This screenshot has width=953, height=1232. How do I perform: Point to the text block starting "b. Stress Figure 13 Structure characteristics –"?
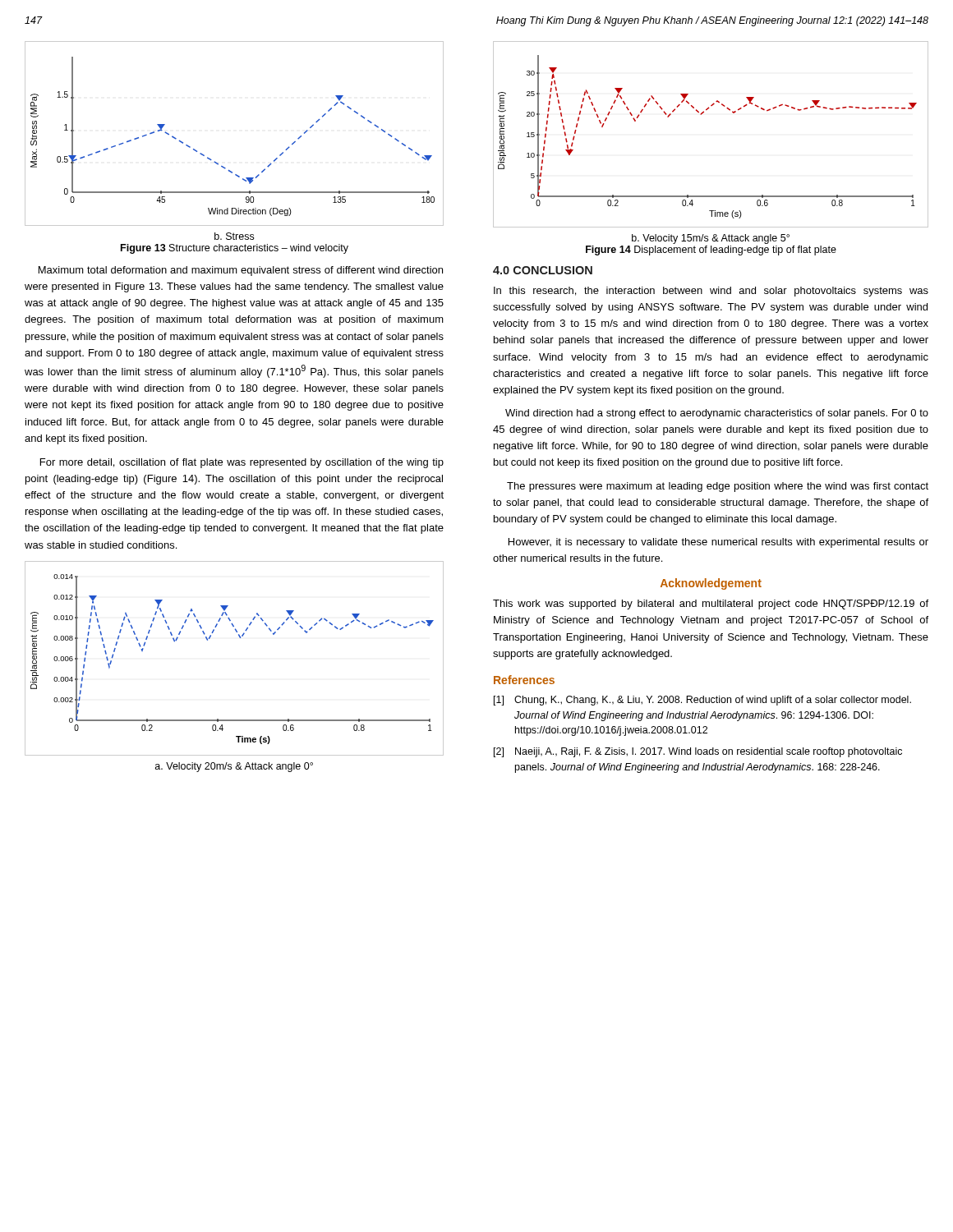[x=234, y=242]
